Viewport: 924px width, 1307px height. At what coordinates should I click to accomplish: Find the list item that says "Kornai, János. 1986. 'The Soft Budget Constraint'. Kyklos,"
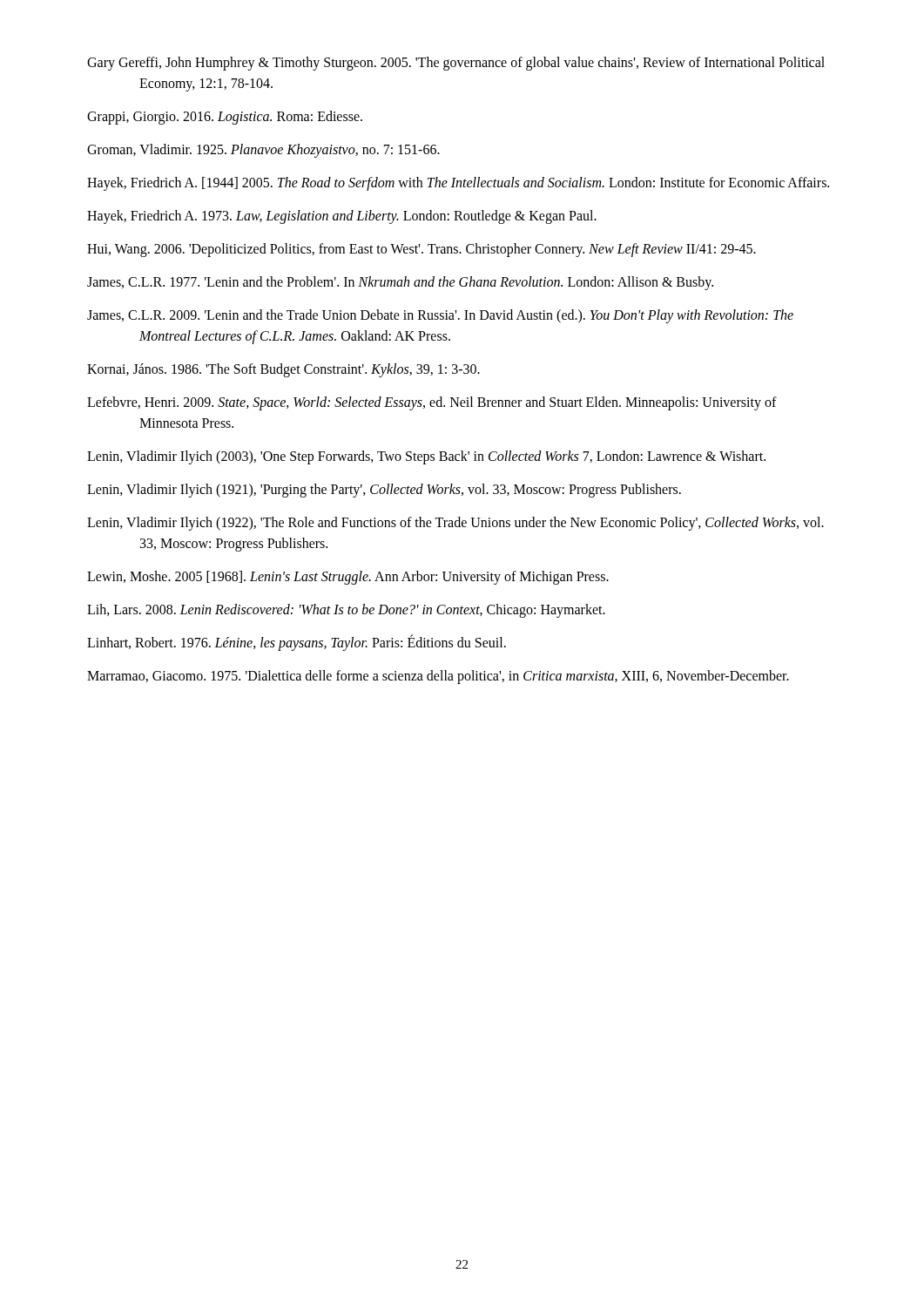point(284,369)
